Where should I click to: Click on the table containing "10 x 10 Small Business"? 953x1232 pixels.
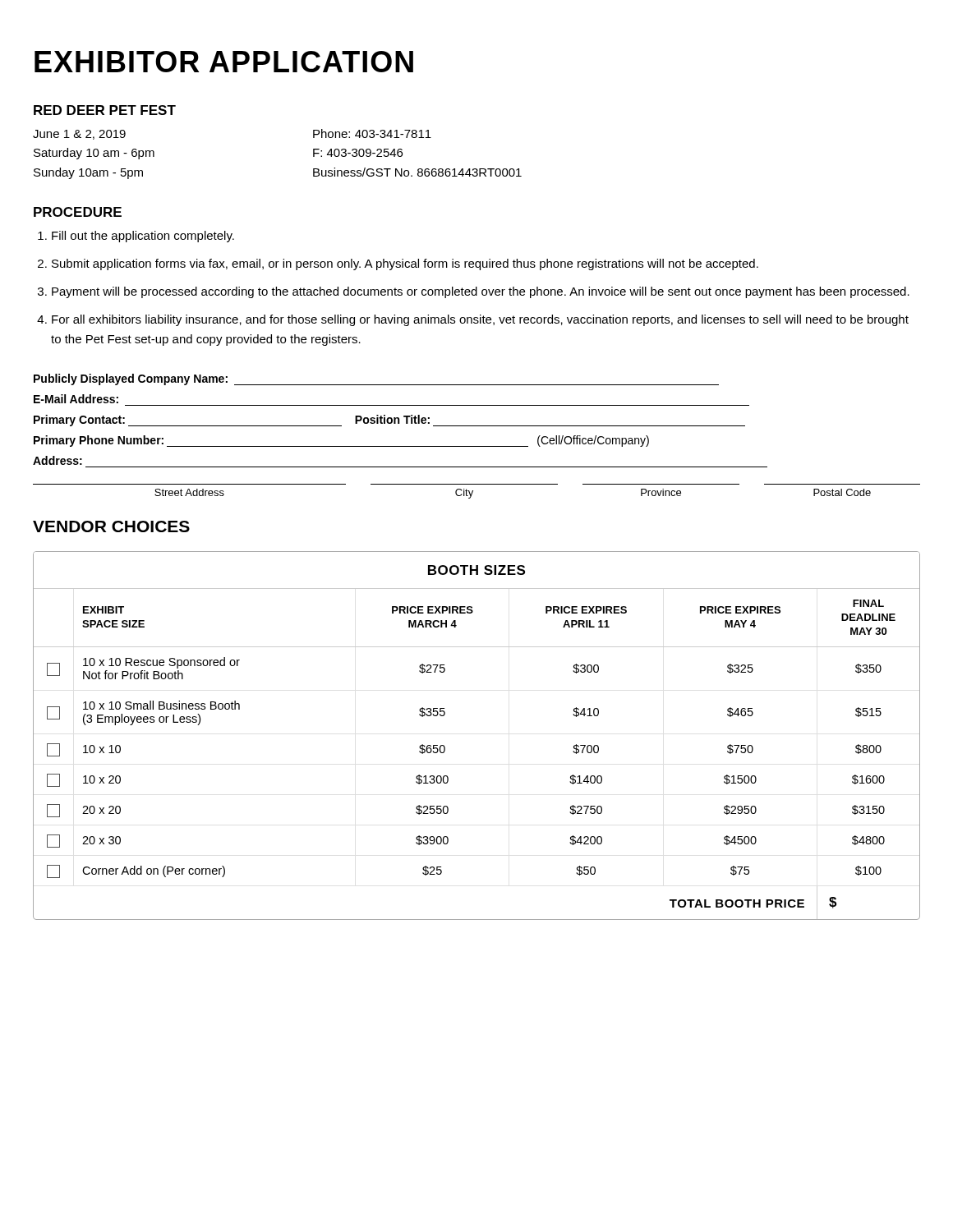click(x=476, y=736)
